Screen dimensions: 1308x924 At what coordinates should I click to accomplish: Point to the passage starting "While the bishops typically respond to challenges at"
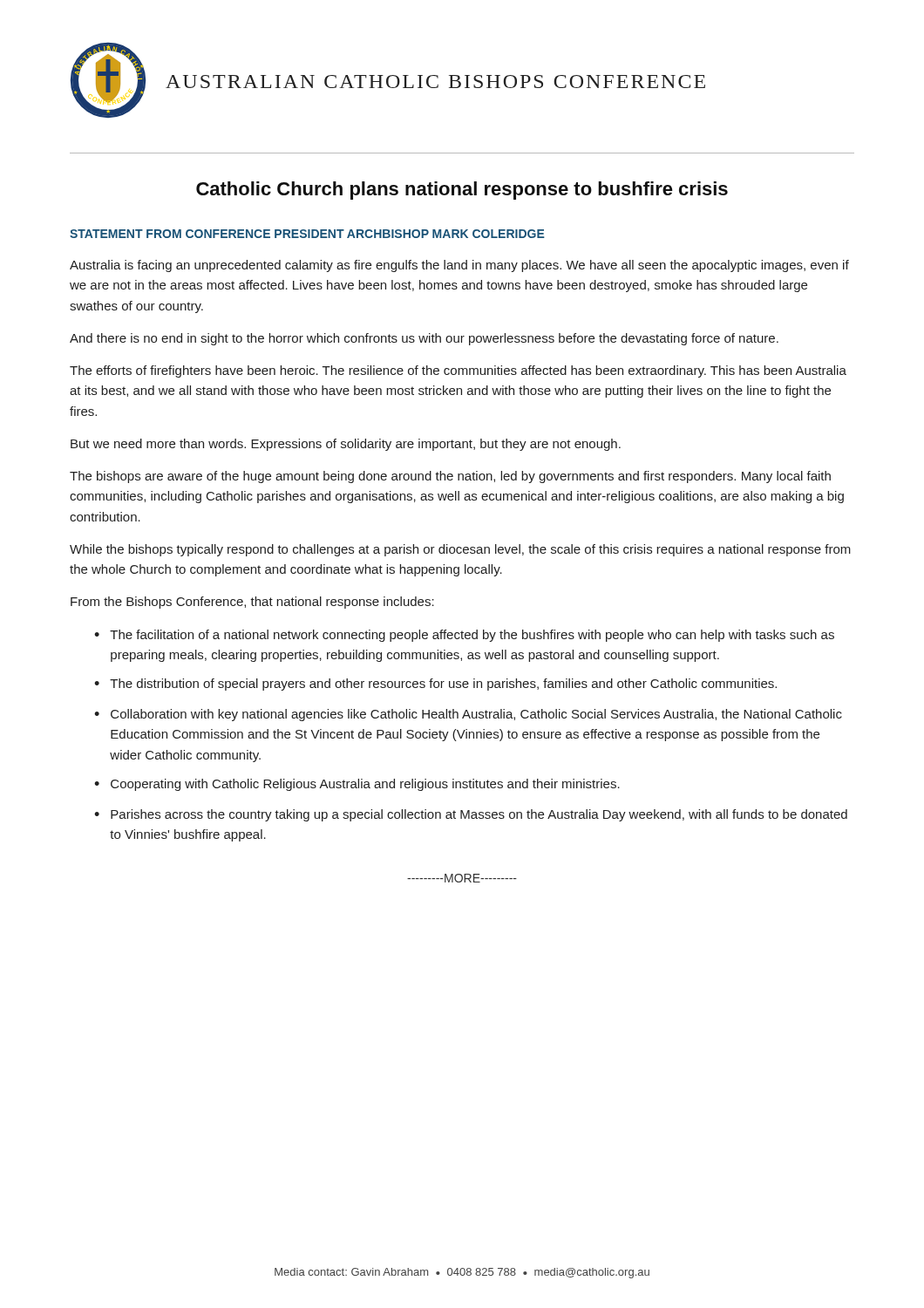click(x=460, y=559)
